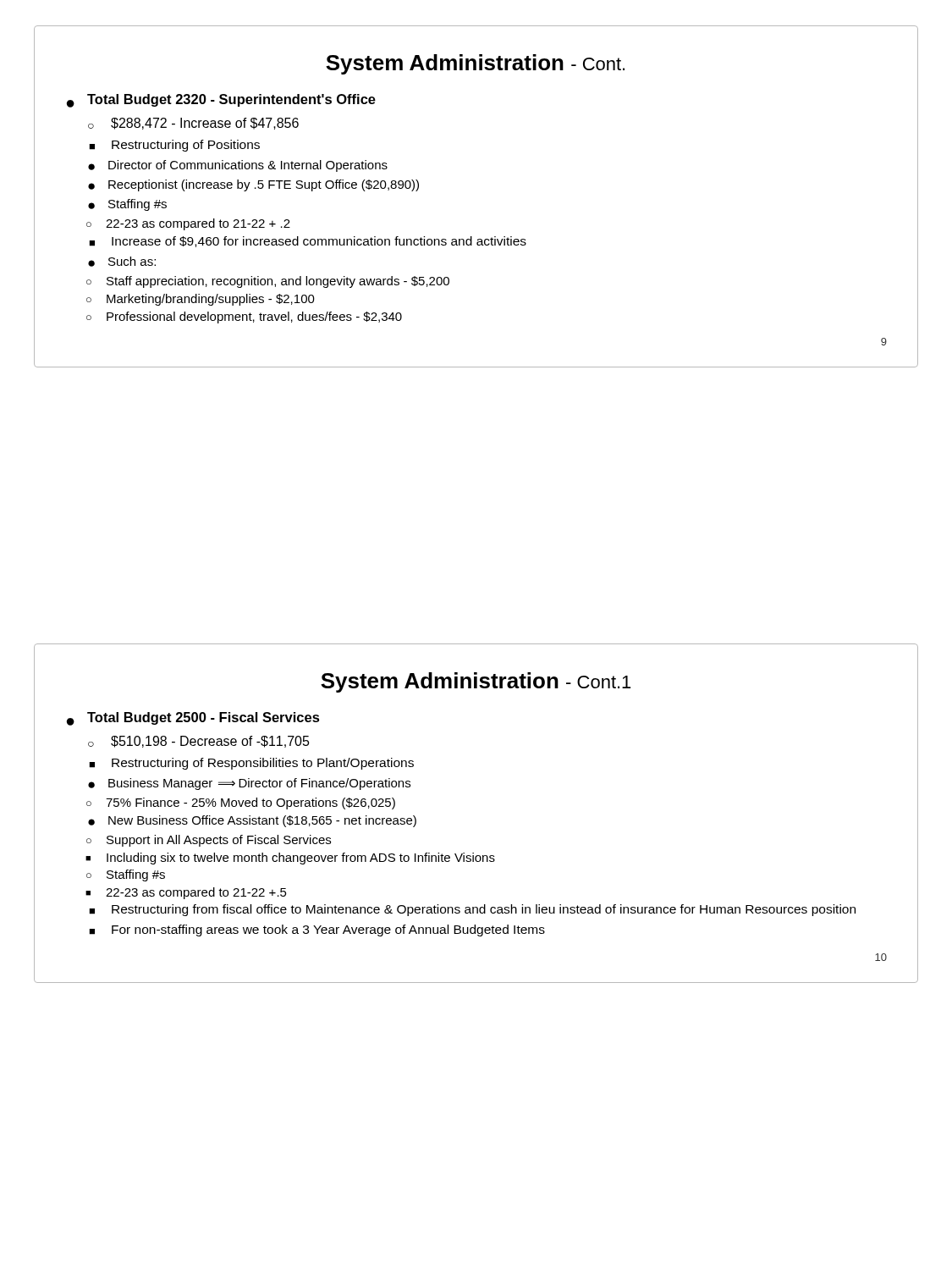Click where it says "● Such as:"
Viewport: 952px width, 1270px height.
tap(122, 262)
